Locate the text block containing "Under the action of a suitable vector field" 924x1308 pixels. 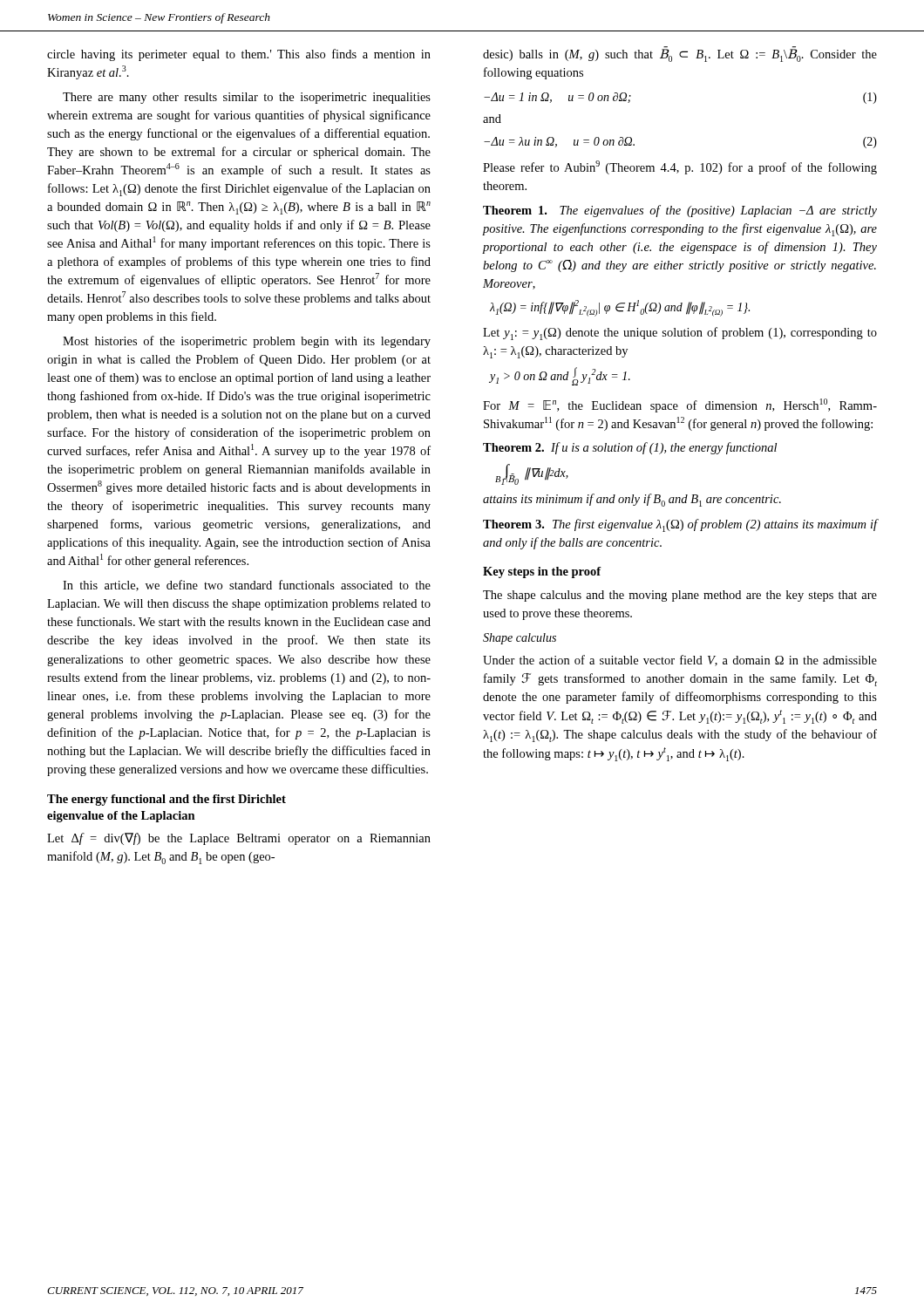680,707
